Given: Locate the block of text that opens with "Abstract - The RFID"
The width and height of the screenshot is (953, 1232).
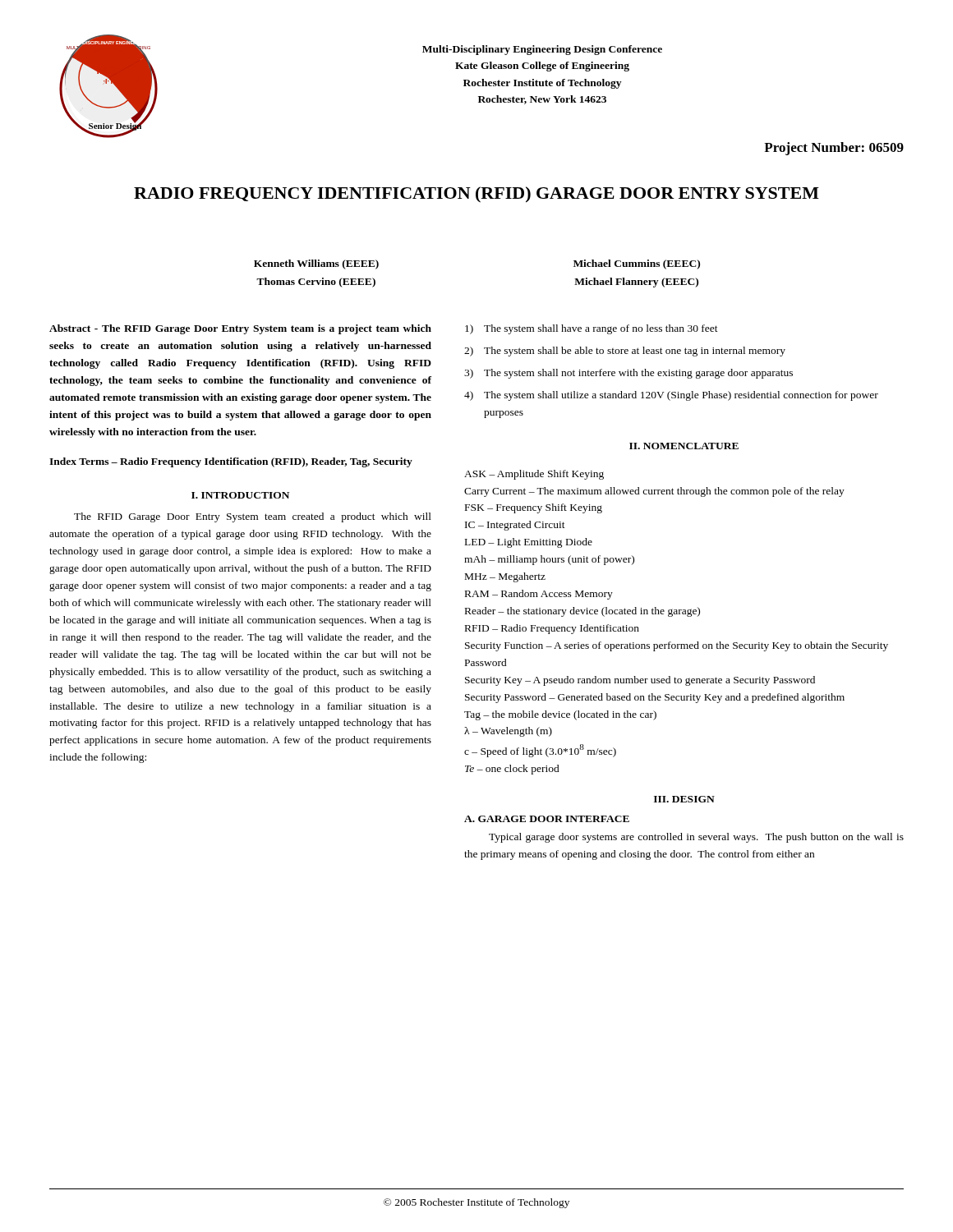Looking at the screenshot, I should [x=240, y=380].
